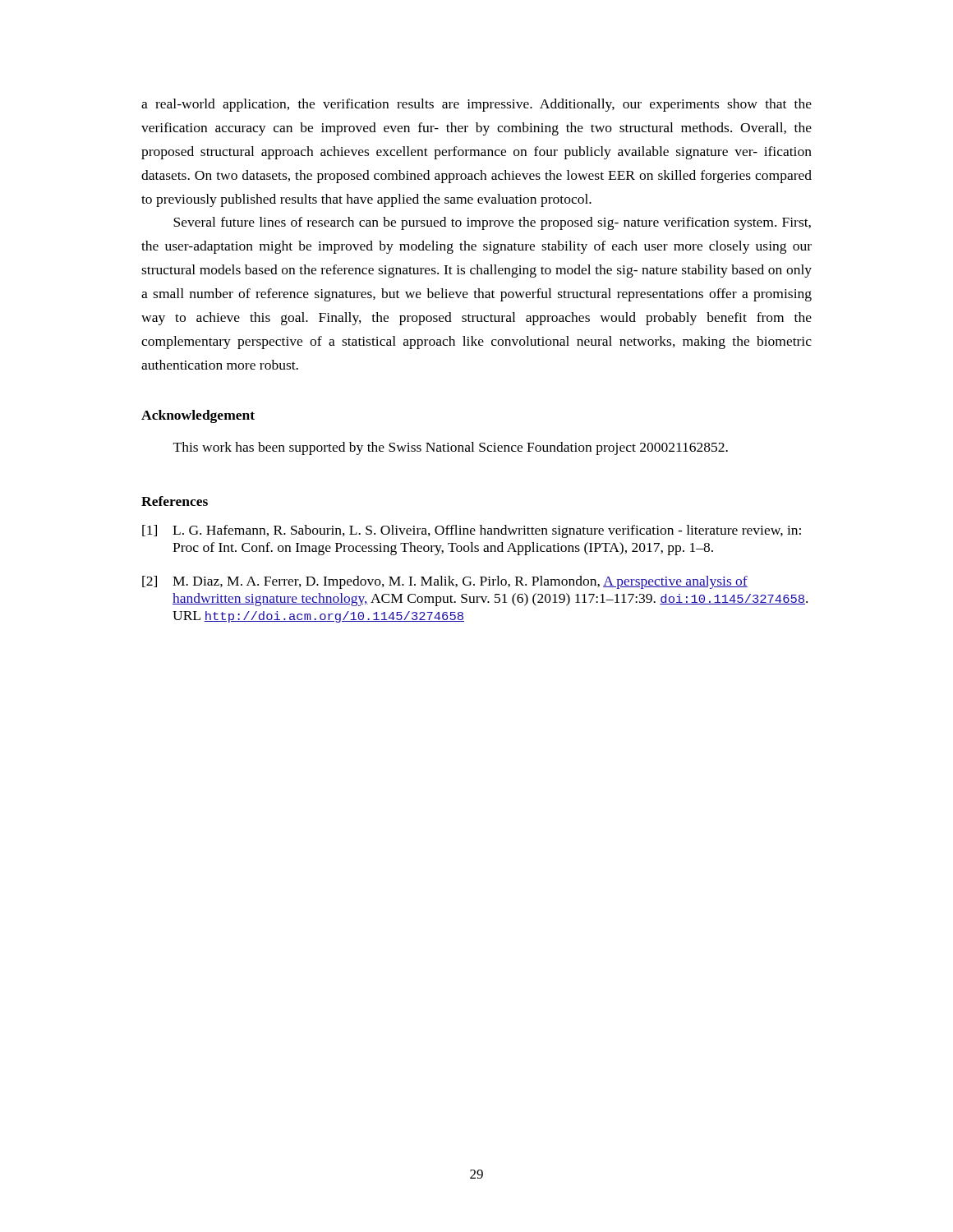Find the block on this page that starts "[2] M. Diaz, M. A."
Image resolution: width=953 pixels, height=1232 pixels.
click(x=476, y=599)
